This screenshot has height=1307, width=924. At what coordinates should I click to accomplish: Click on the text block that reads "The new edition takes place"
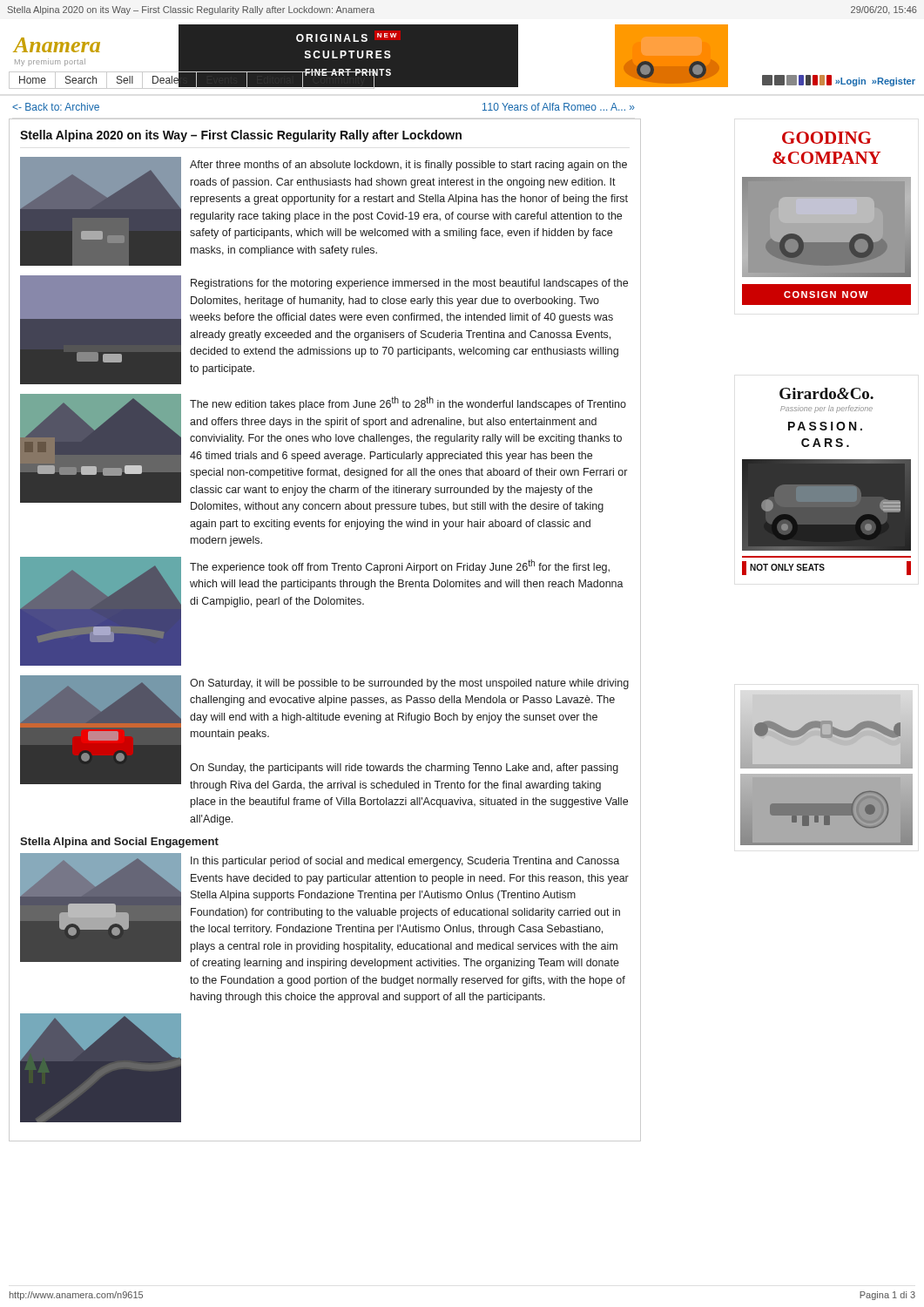(409, 471)
